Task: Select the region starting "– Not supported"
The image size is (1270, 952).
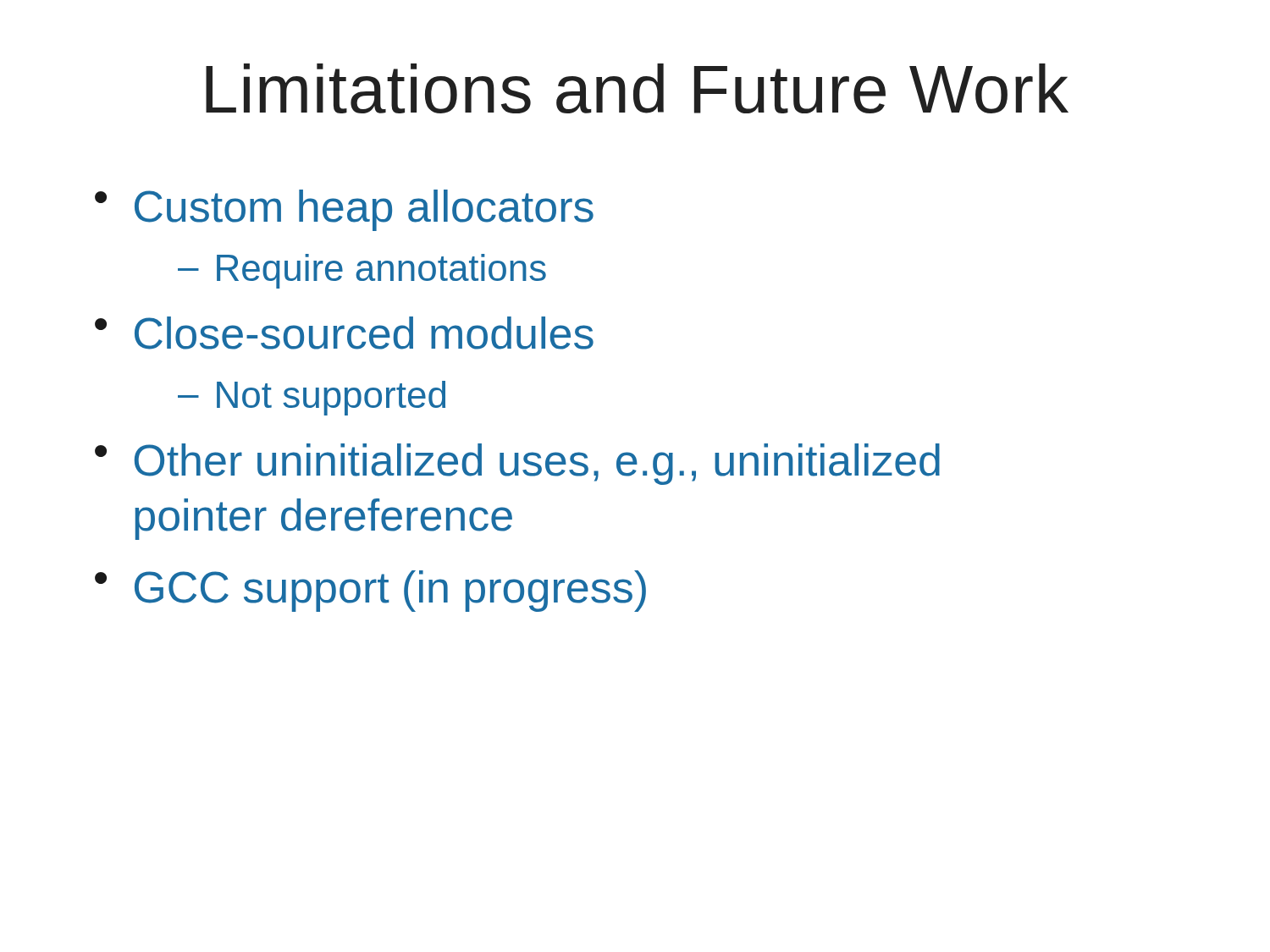Action: point(313,395)
